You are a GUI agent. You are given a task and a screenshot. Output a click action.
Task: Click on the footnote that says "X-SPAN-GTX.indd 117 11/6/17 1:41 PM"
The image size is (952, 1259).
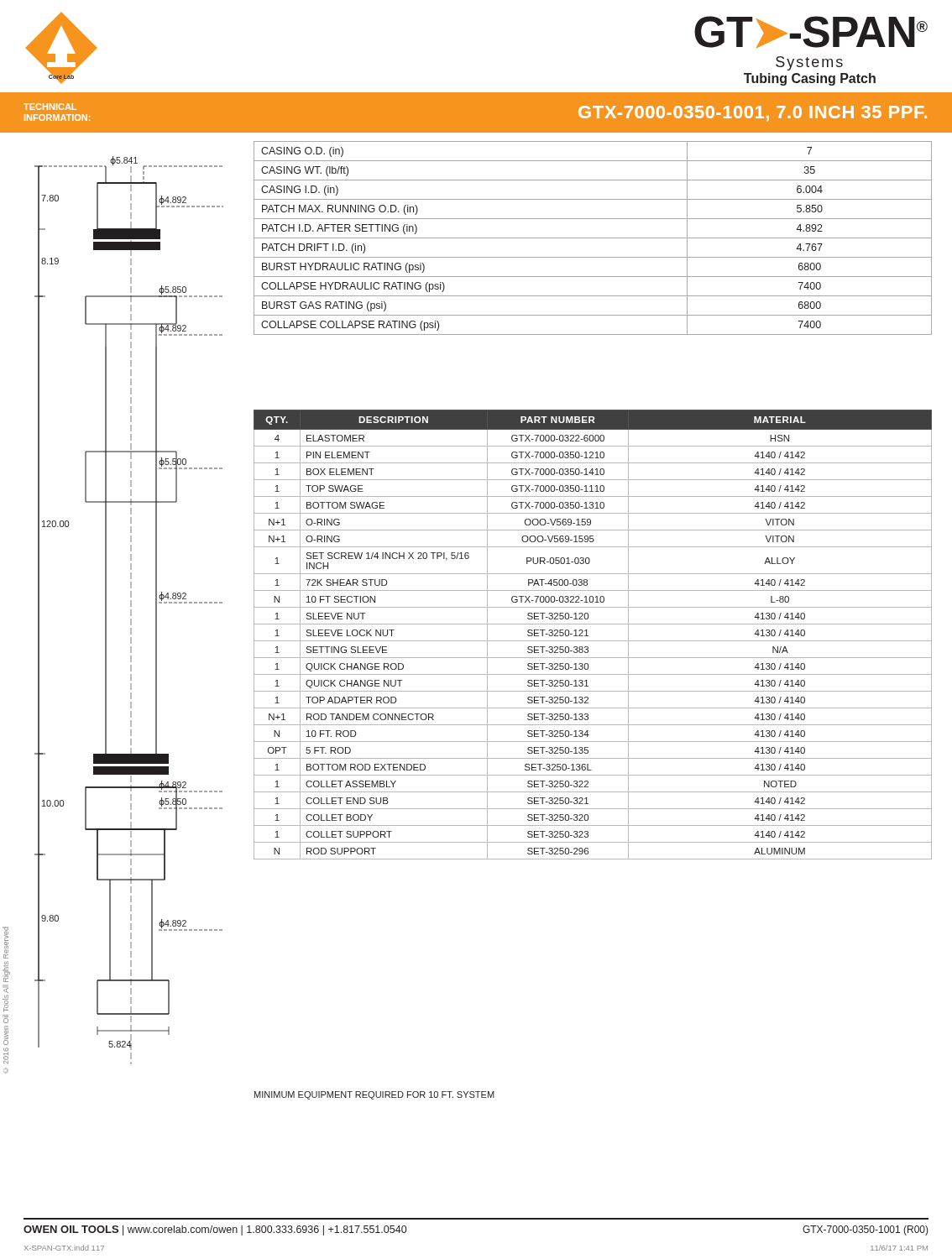(60, 1247)
